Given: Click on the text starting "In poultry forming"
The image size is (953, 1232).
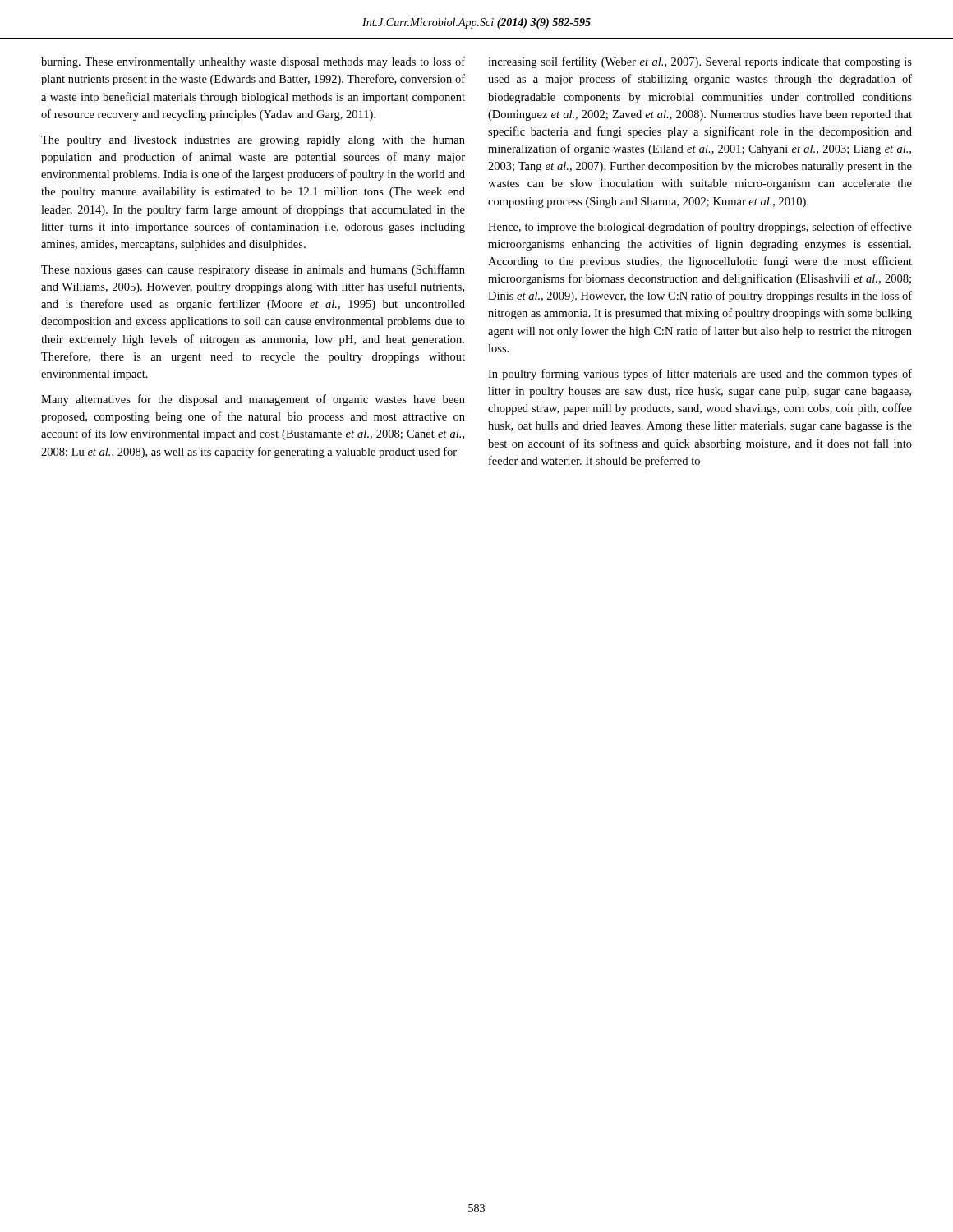Looking at the screenshot, I should (x=700, y=418).
